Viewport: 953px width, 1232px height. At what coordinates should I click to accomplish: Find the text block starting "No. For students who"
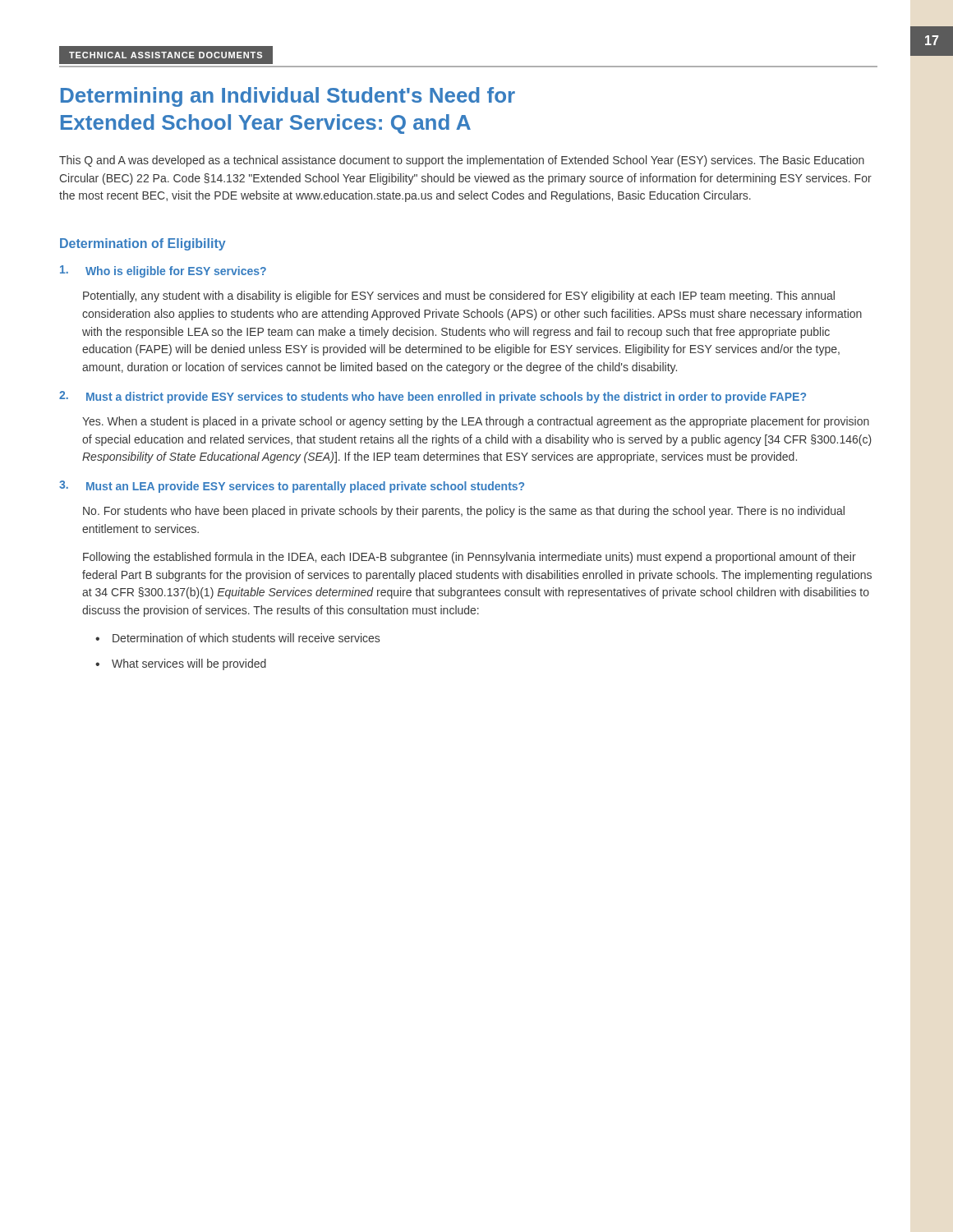[x=464, y=520]
